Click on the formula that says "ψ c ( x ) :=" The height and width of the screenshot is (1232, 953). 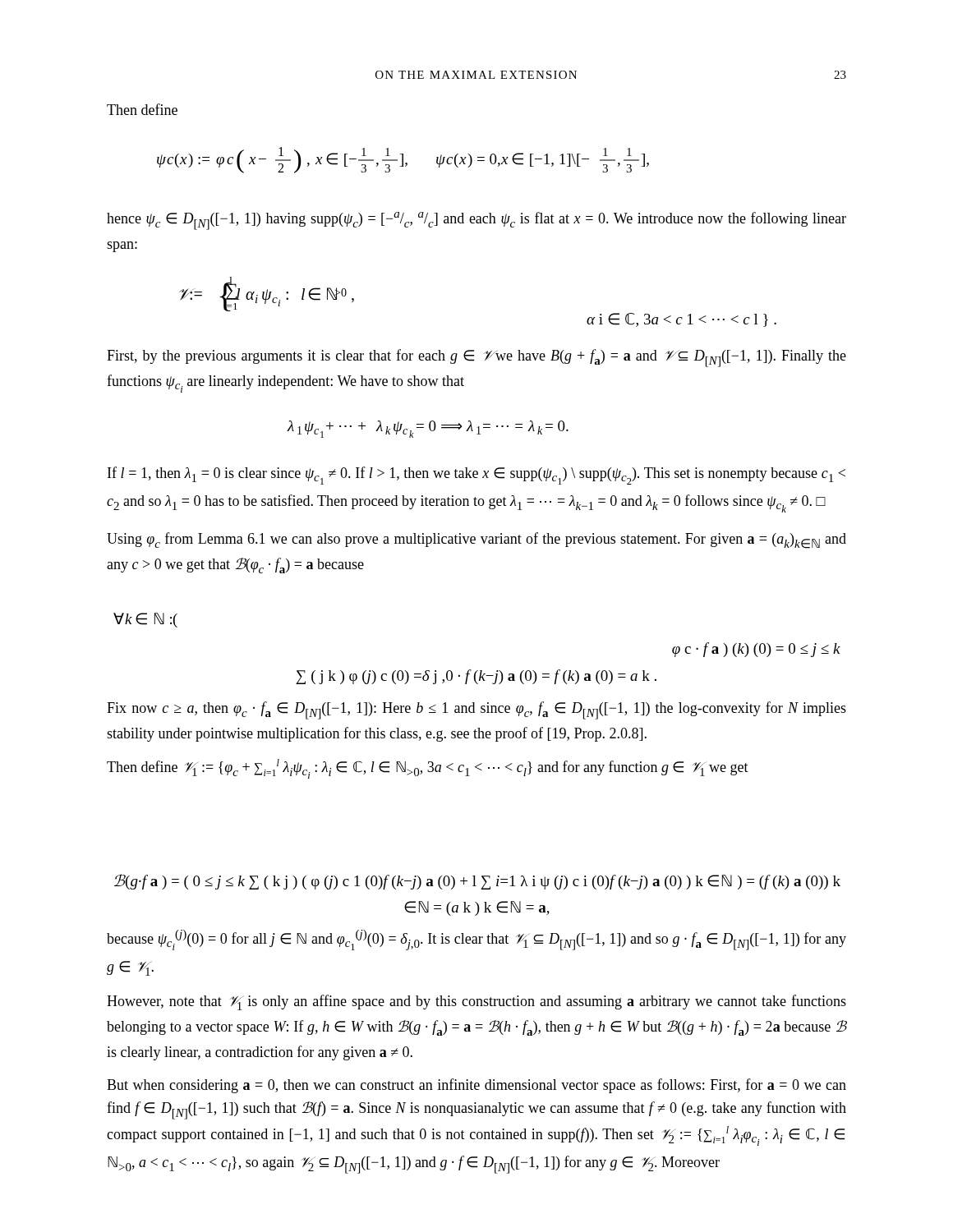[x=476, y=163]
